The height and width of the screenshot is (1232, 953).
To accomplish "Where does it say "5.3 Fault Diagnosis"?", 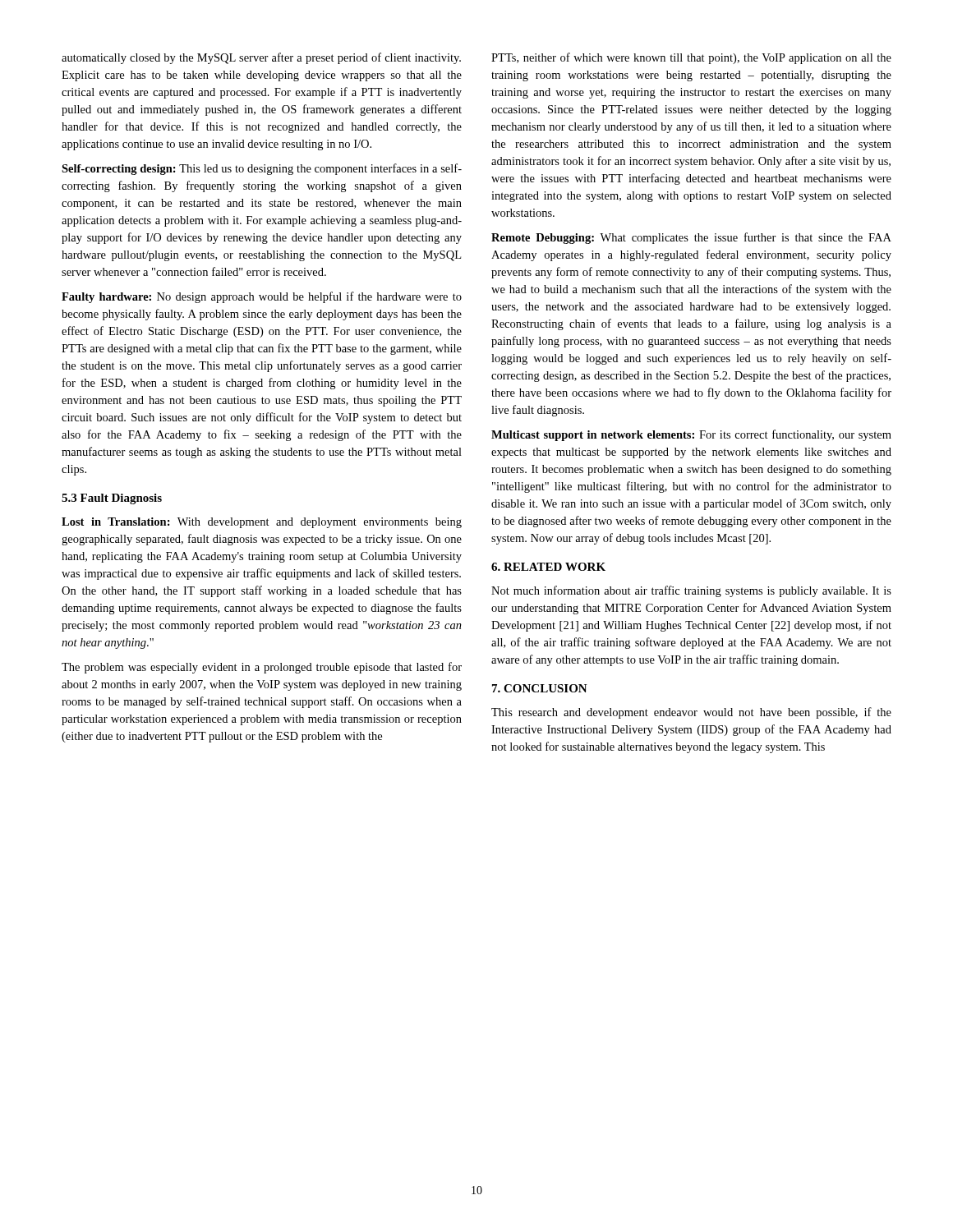I will click(112, 499).
